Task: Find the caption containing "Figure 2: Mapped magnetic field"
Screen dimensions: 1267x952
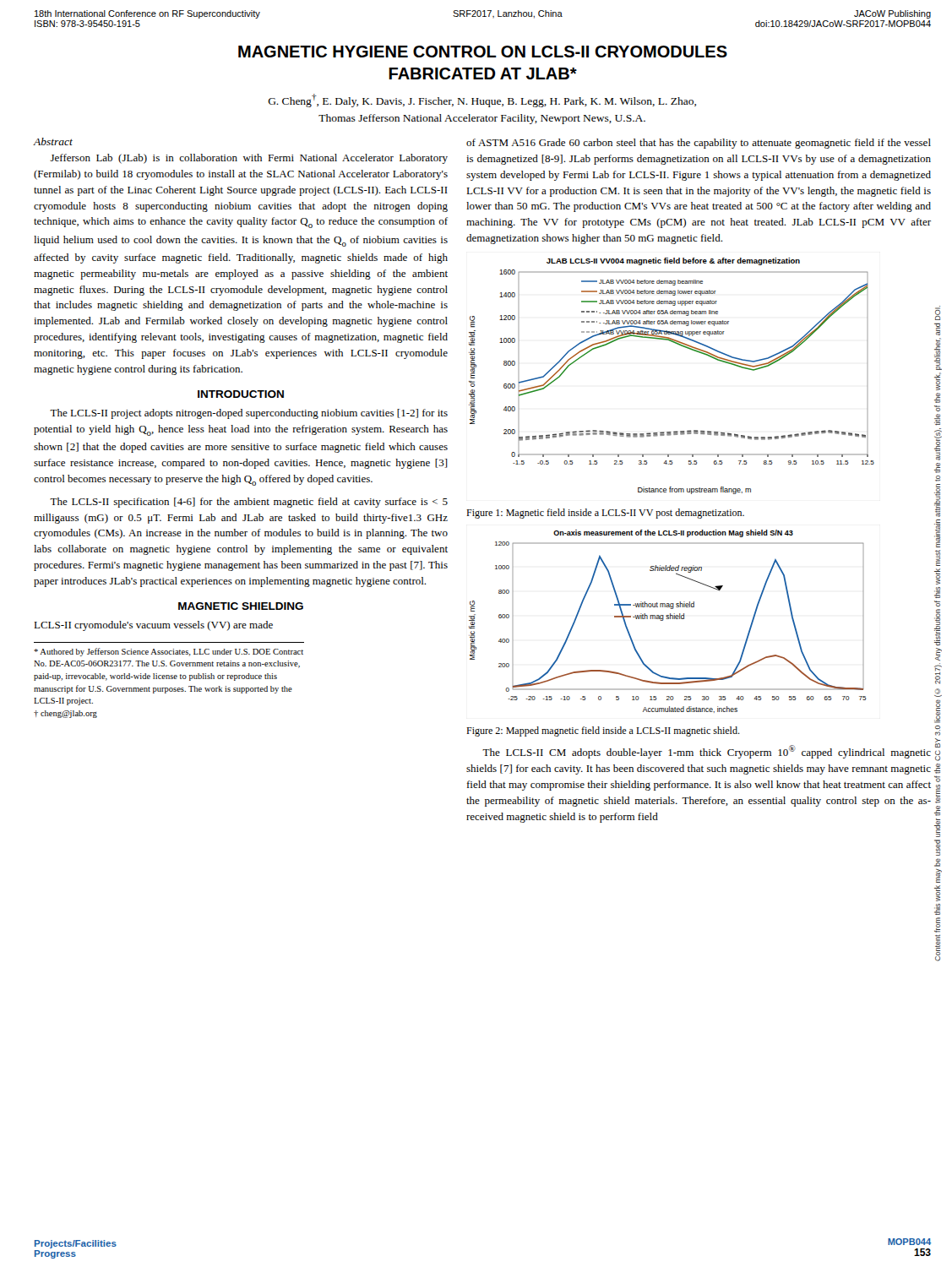Action: [603, 731]
